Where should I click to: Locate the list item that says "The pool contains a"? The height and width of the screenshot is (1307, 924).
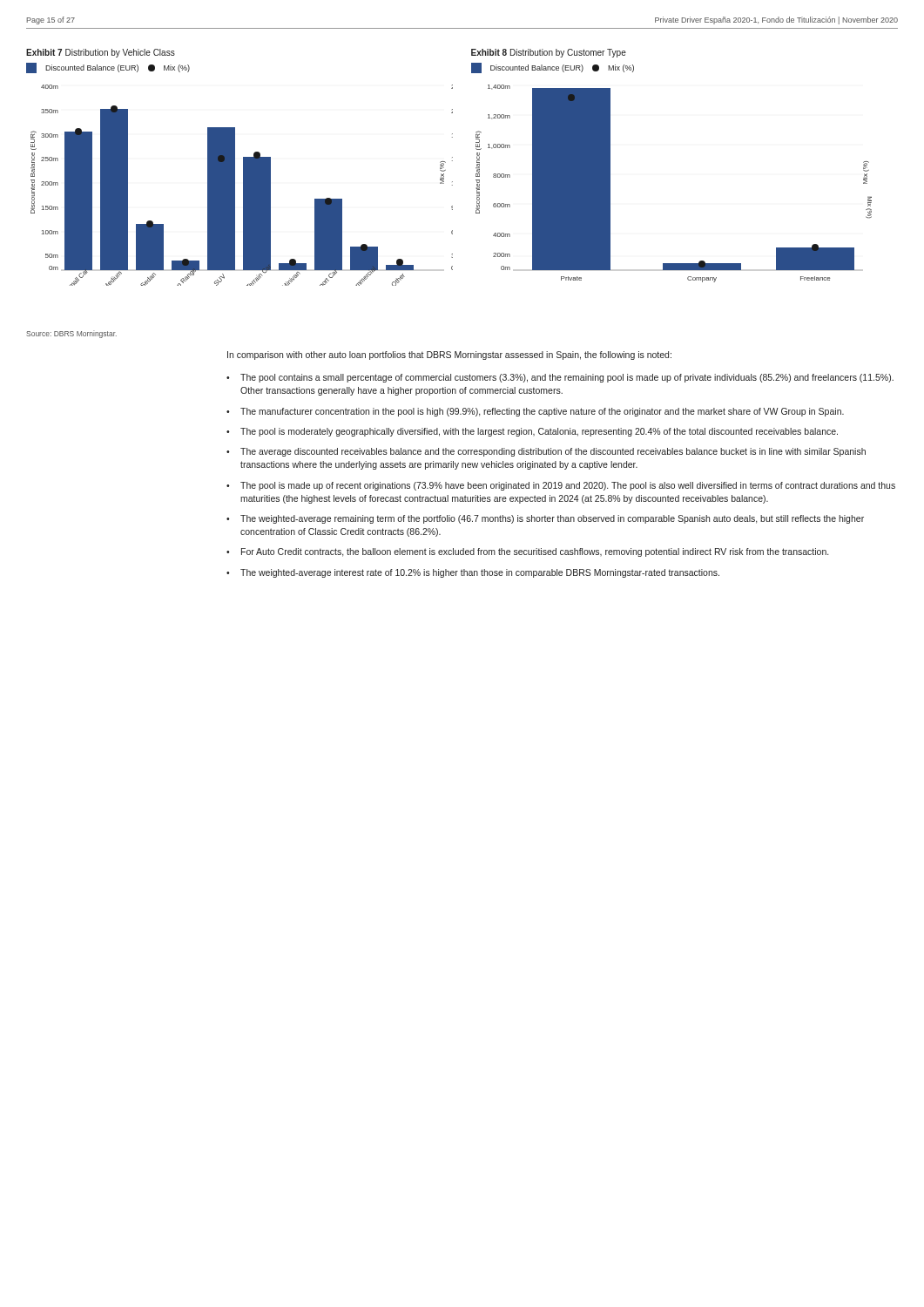coord(567,384)
